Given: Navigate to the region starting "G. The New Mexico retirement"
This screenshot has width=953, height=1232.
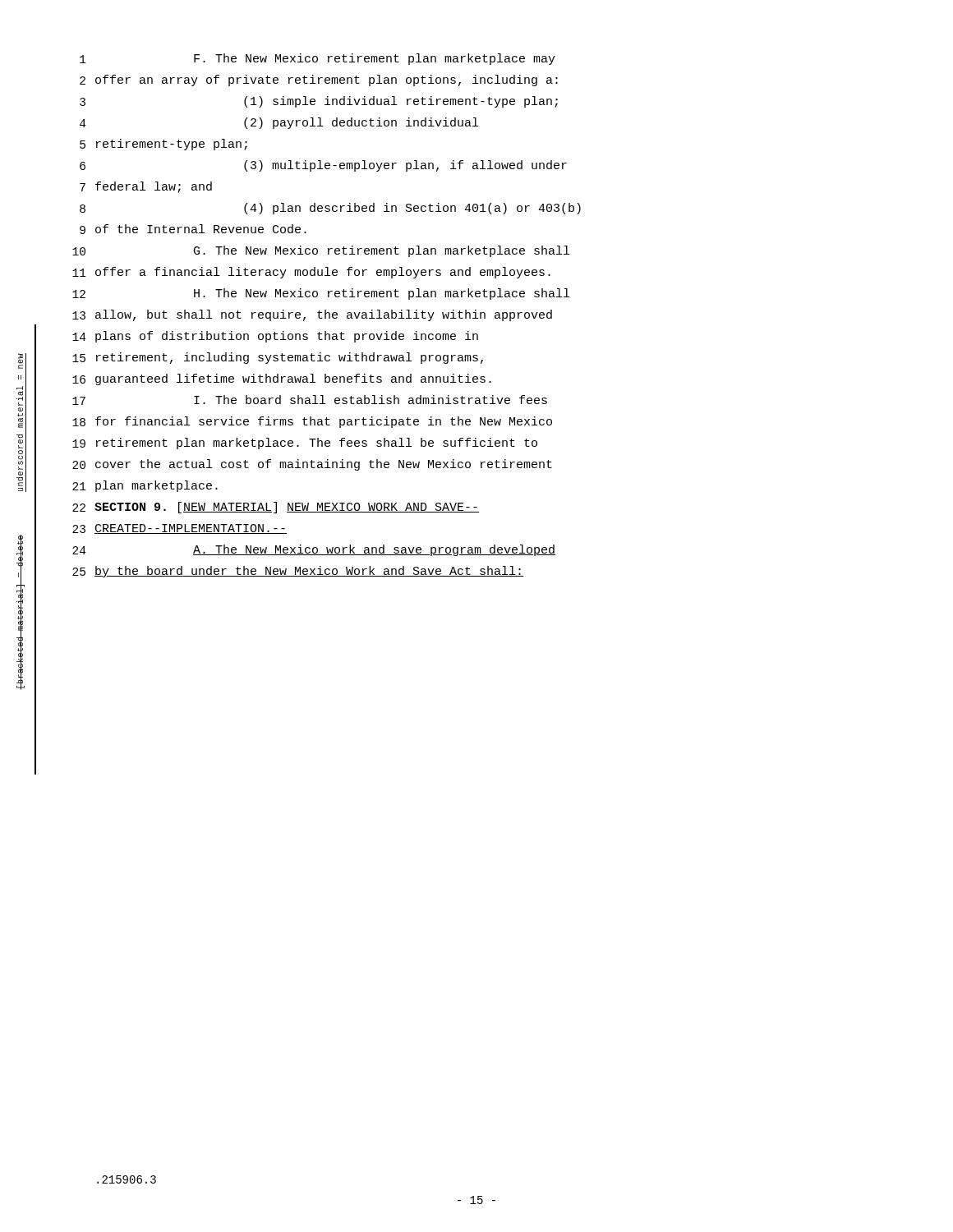Looking at the screenshot, I should point(382,252).
